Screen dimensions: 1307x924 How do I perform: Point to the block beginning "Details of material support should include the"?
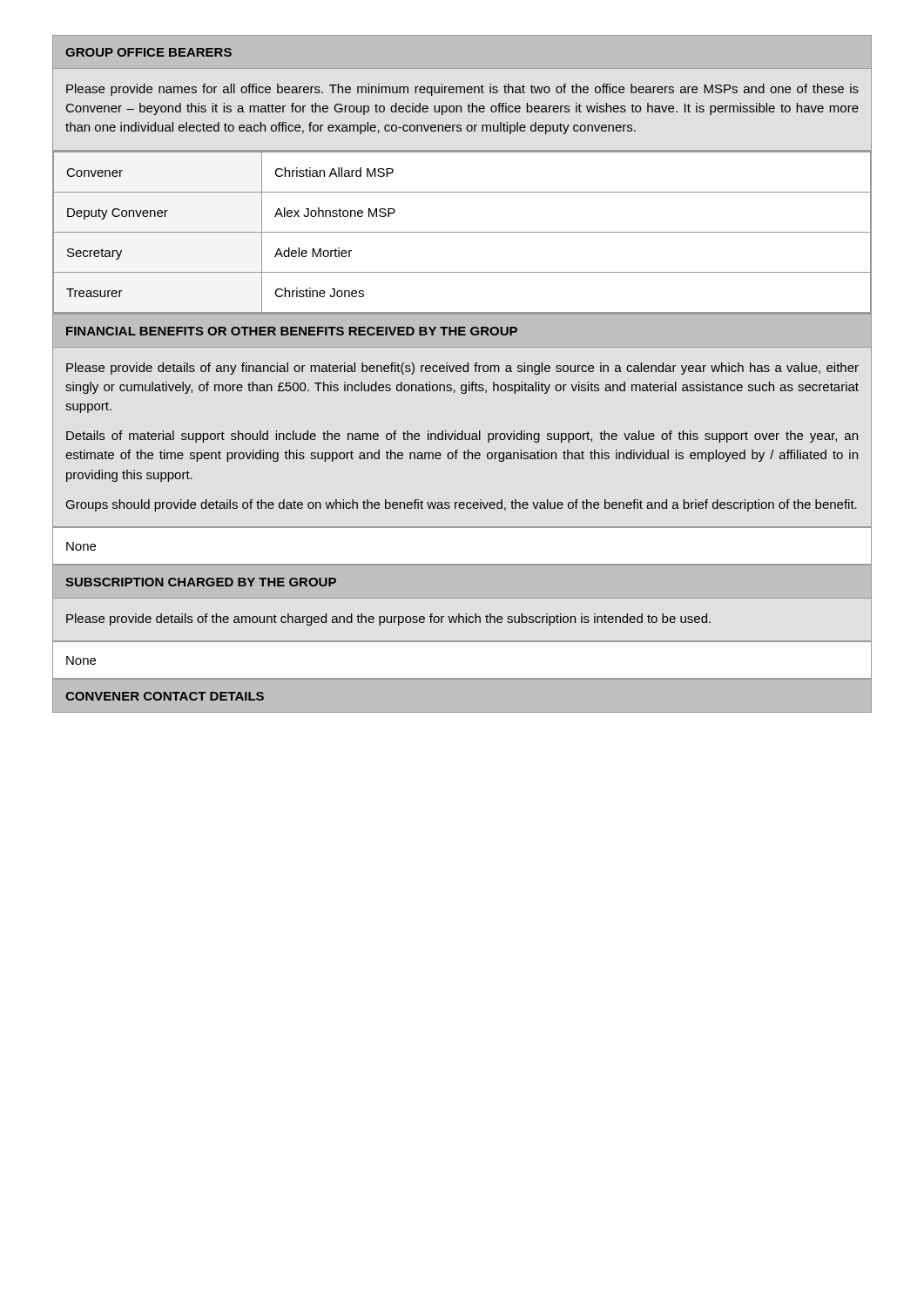point(462,455)
